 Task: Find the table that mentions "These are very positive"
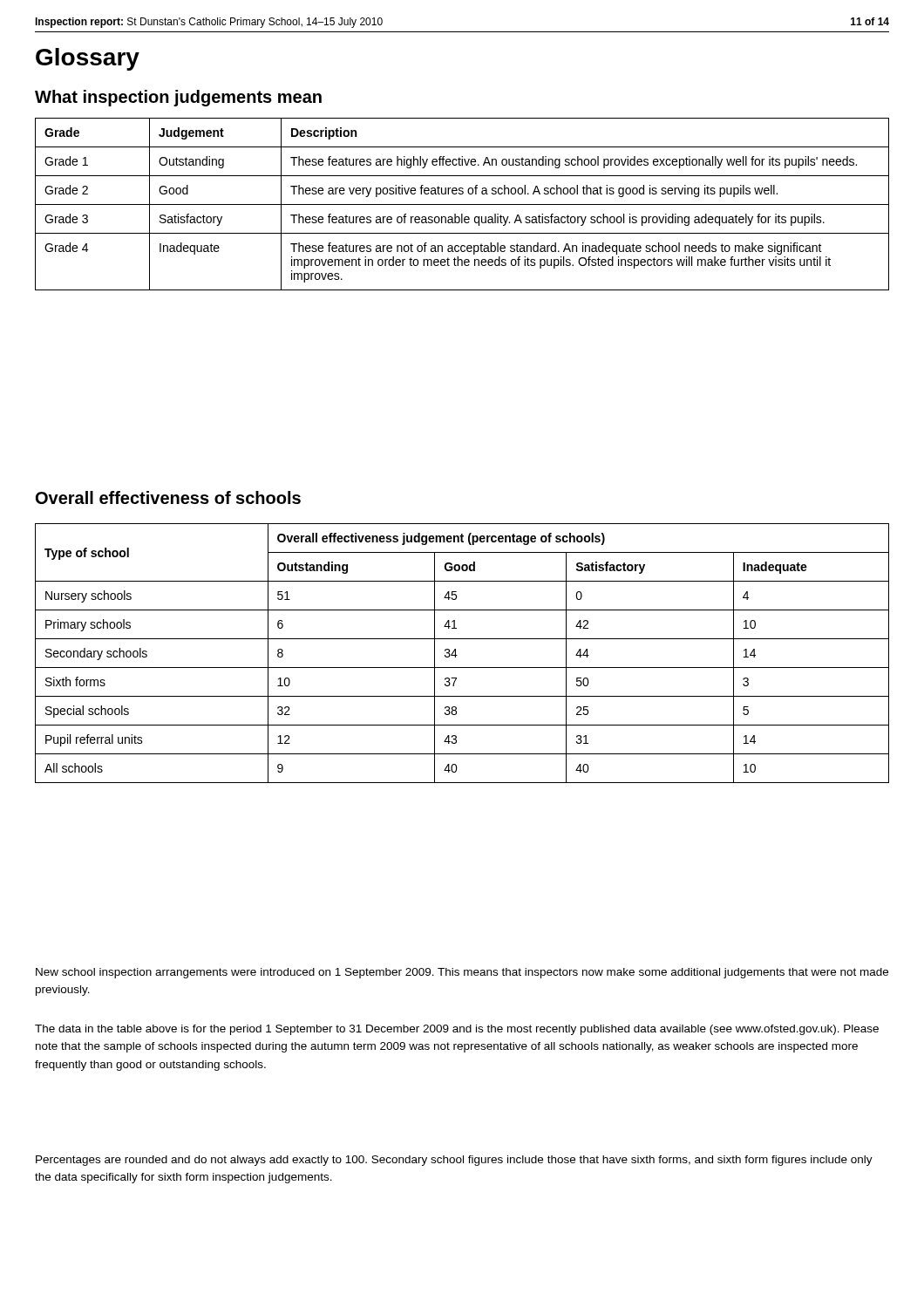coord(462,204)
